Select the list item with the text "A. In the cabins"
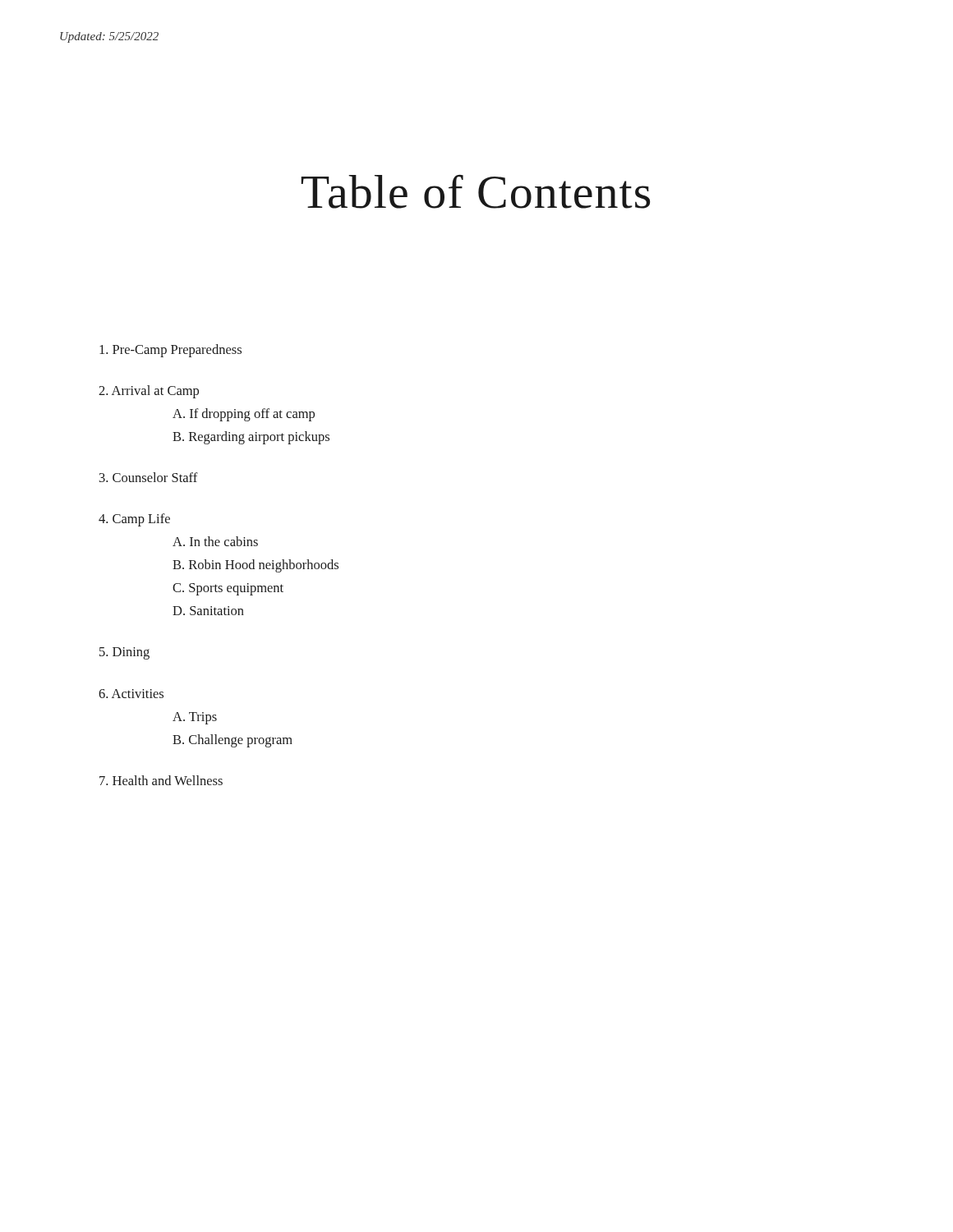Viewport: 953px width, 1232px height. [x=215, y=542]
